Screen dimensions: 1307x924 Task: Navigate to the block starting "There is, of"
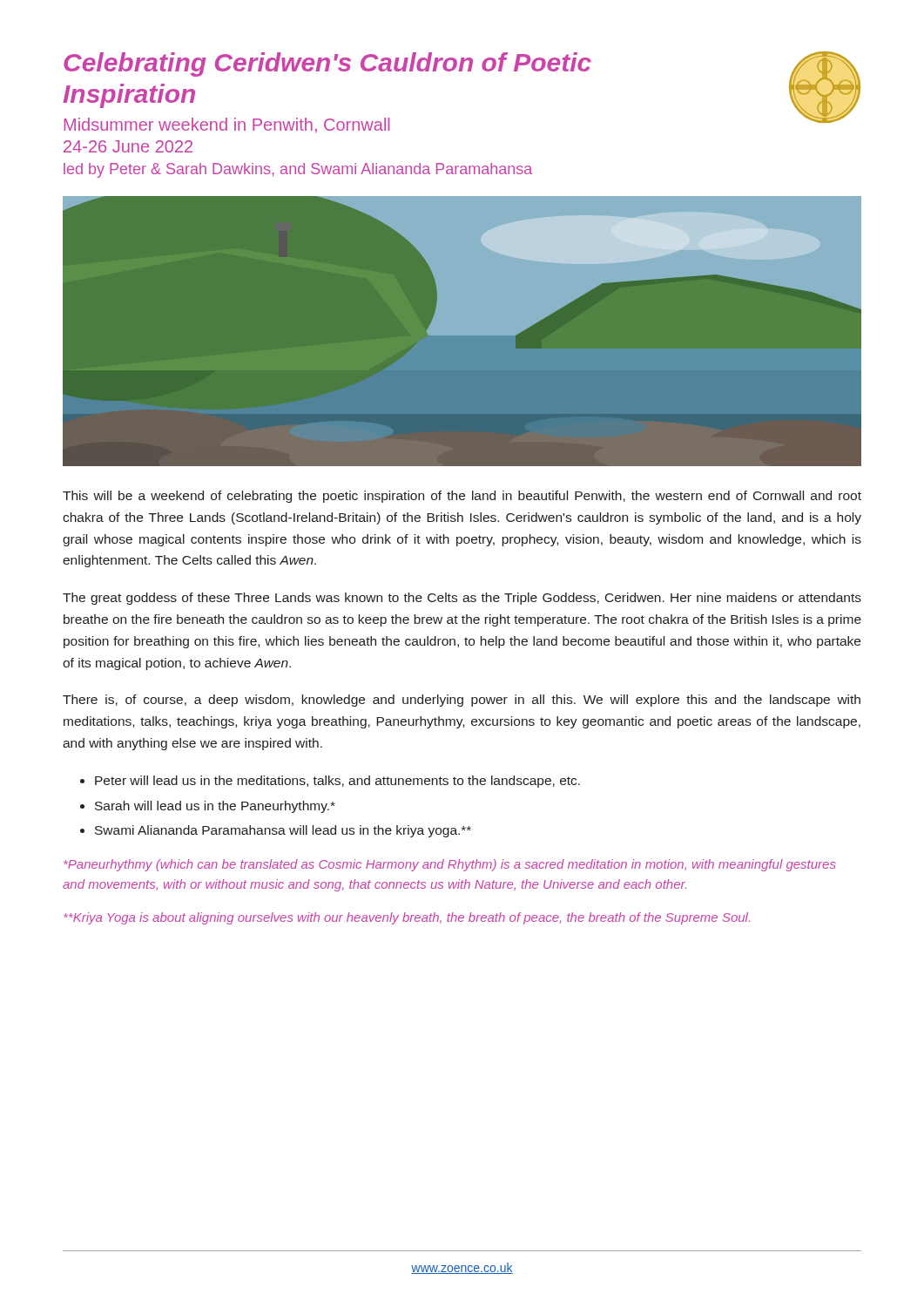tap(462, 721)
